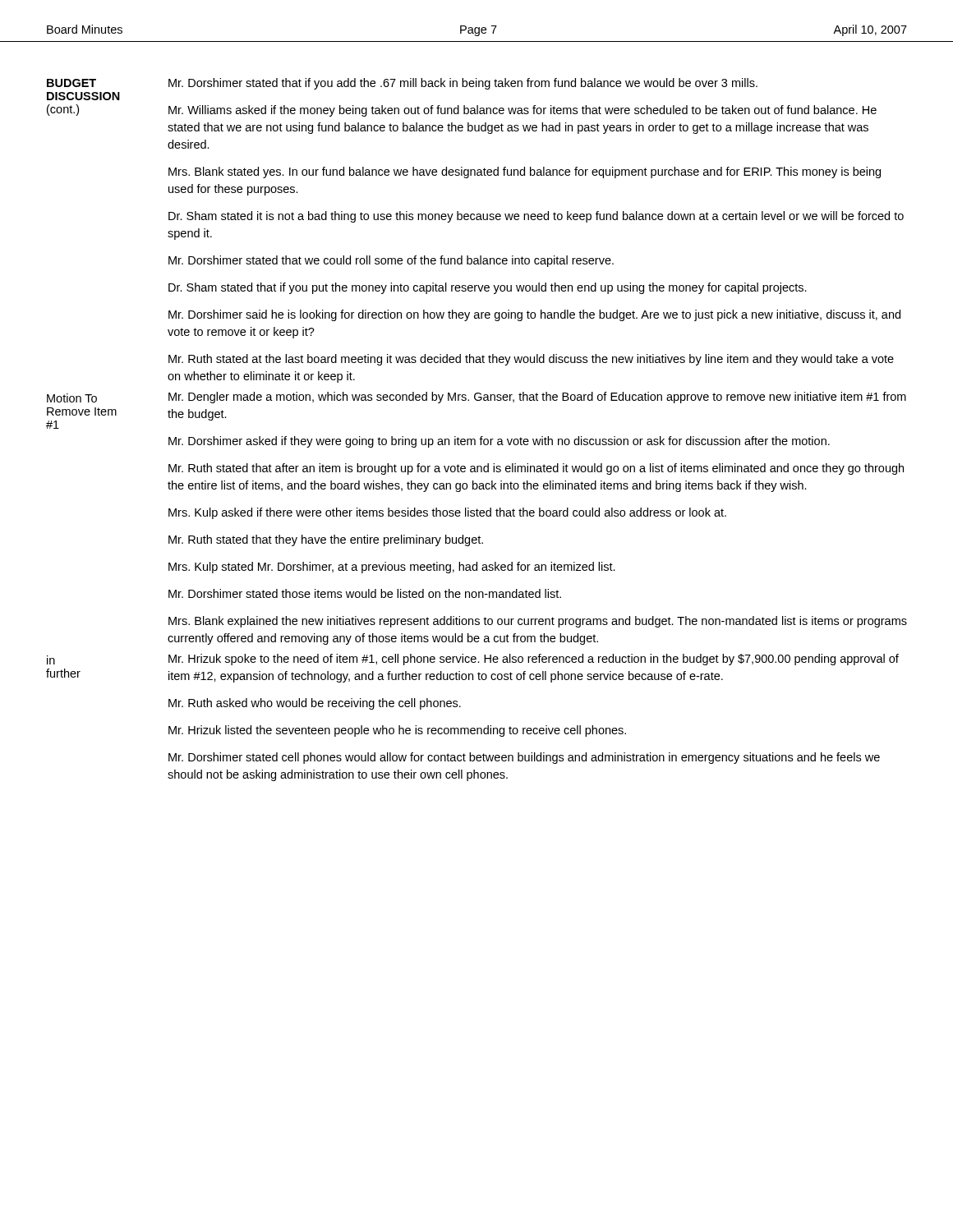Click on the text block with the text "Mrs. Blank explained the new initiatives represent additions"
The image size is (953, 1232).
[537, 630]
